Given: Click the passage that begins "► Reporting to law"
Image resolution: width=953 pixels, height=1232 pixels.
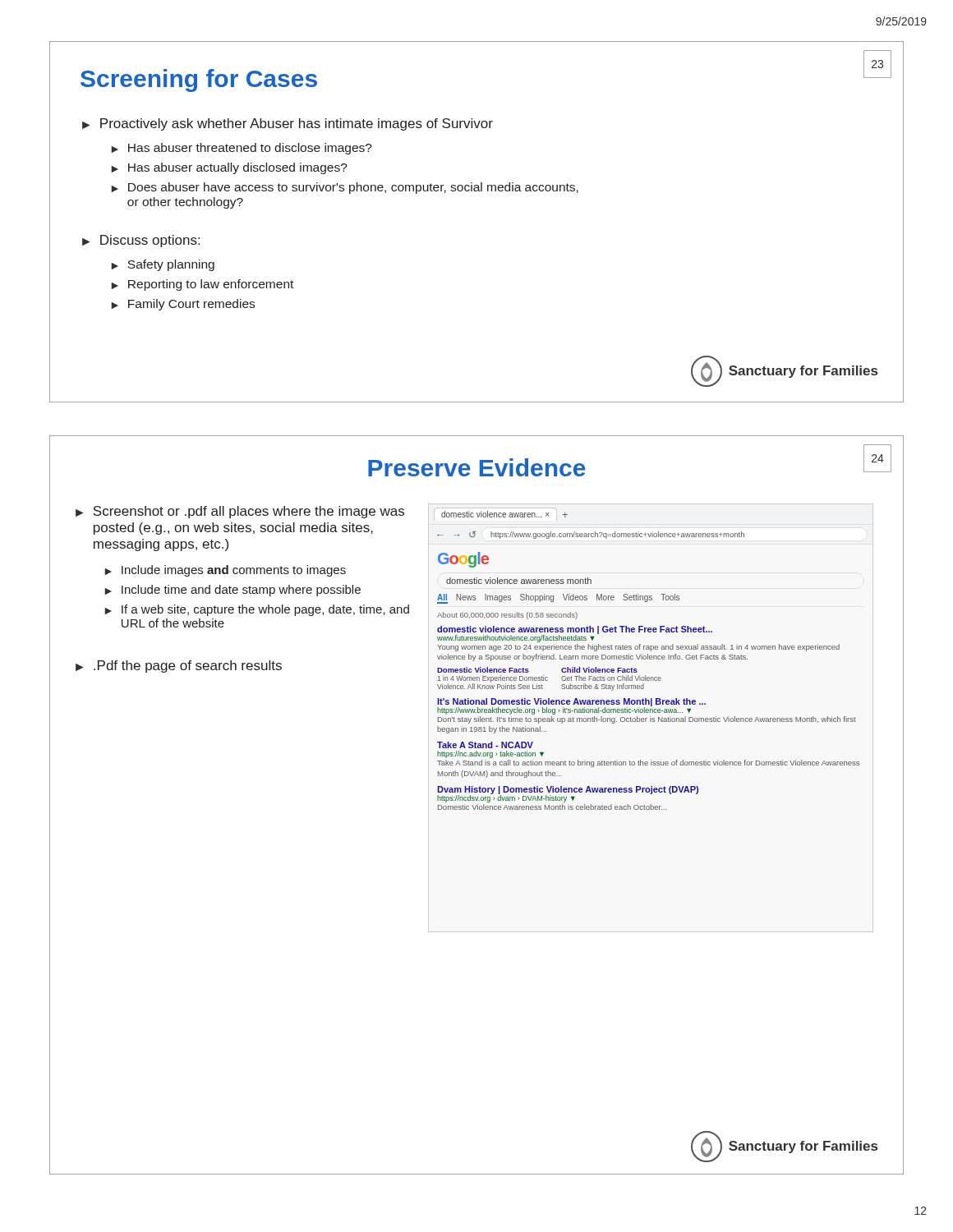Looking at the screenshot, I should point(202,285).
